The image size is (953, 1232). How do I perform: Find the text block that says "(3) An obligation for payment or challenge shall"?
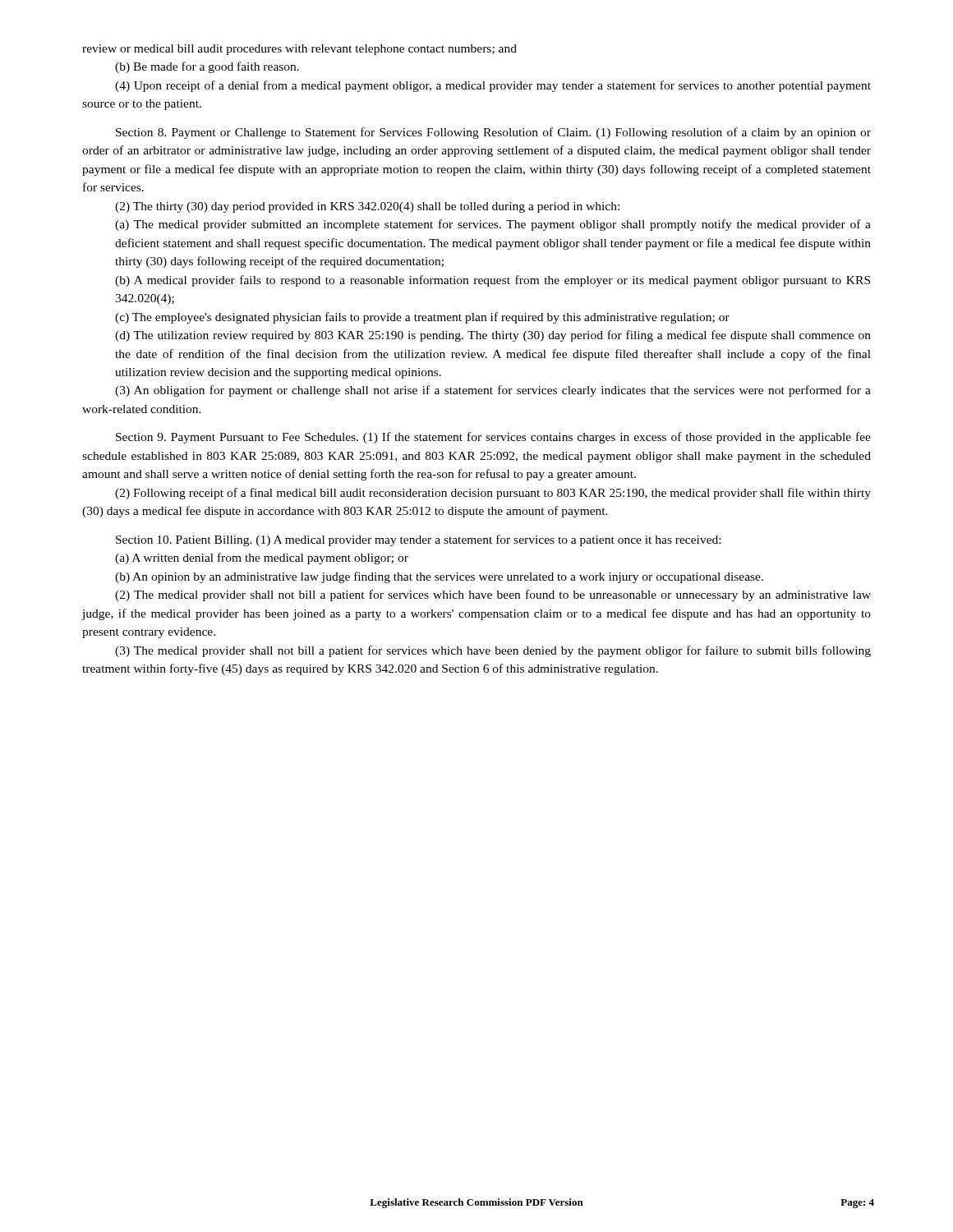pos(476,399)
